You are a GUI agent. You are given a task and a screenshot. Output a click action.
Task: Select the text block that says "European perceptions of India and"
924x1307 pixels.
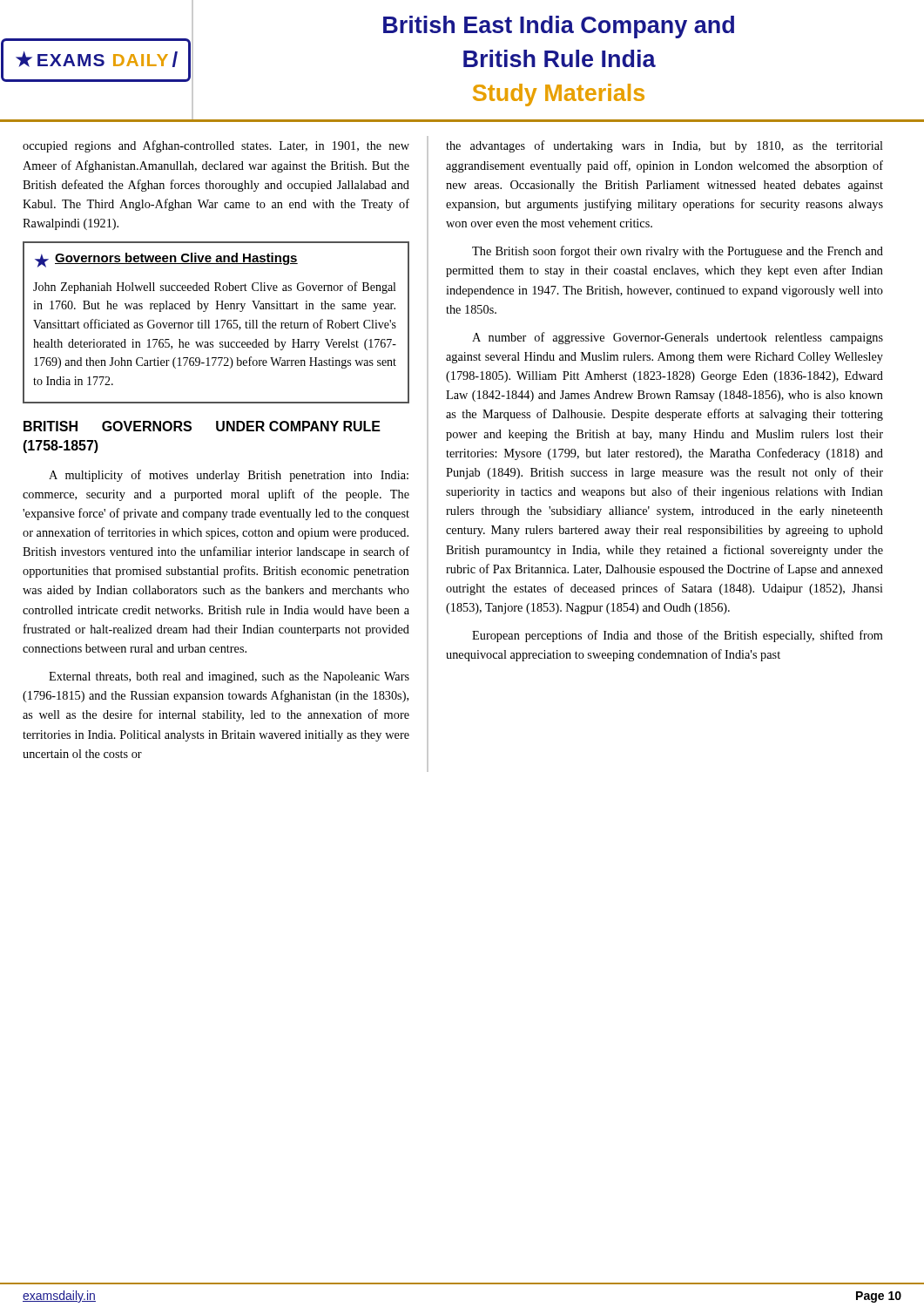click(x=664, y=645)
